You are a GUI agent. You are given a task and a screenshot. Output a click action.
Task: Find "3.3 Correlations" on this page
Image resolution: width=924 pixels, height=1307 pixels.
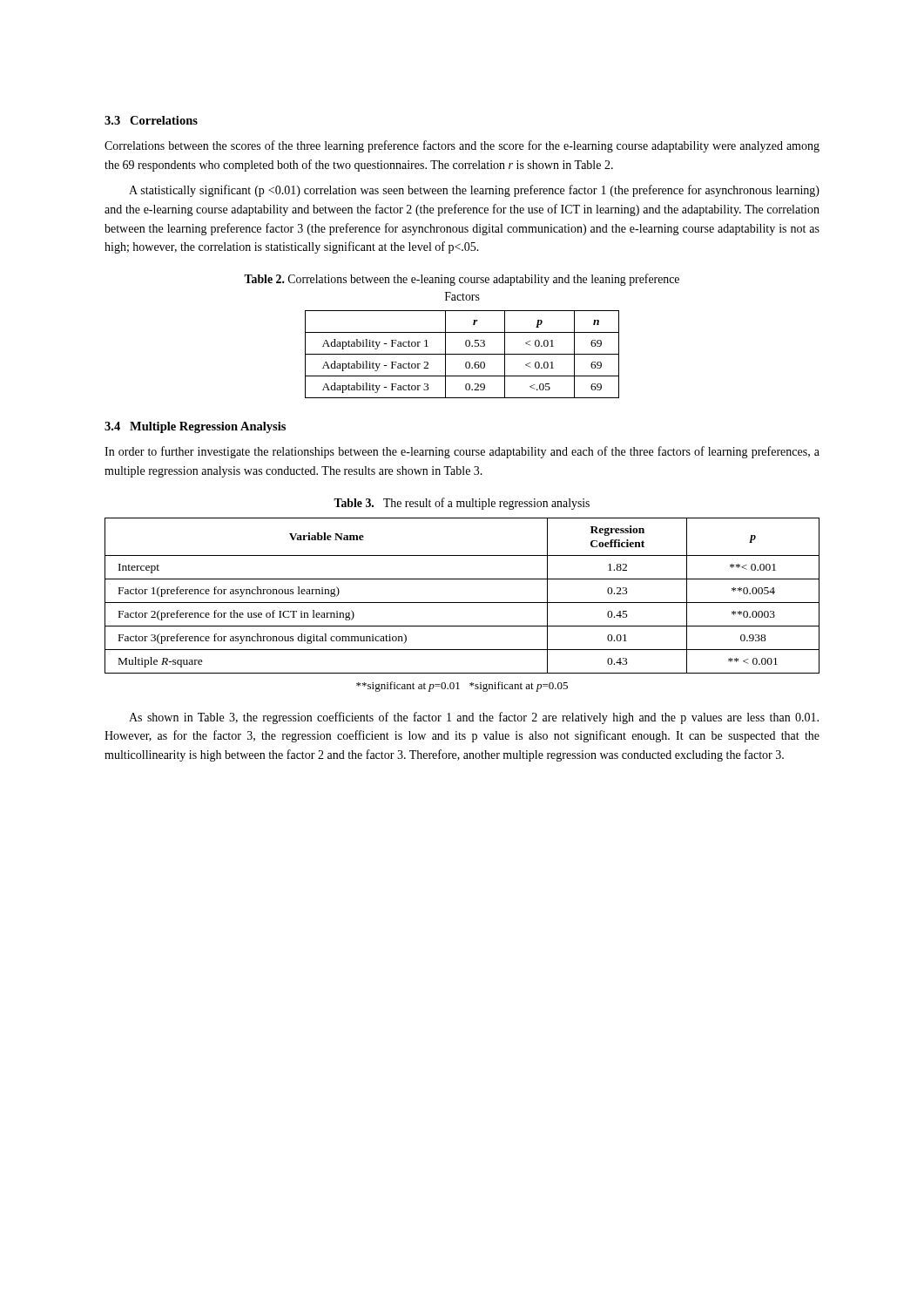point(151,120)
